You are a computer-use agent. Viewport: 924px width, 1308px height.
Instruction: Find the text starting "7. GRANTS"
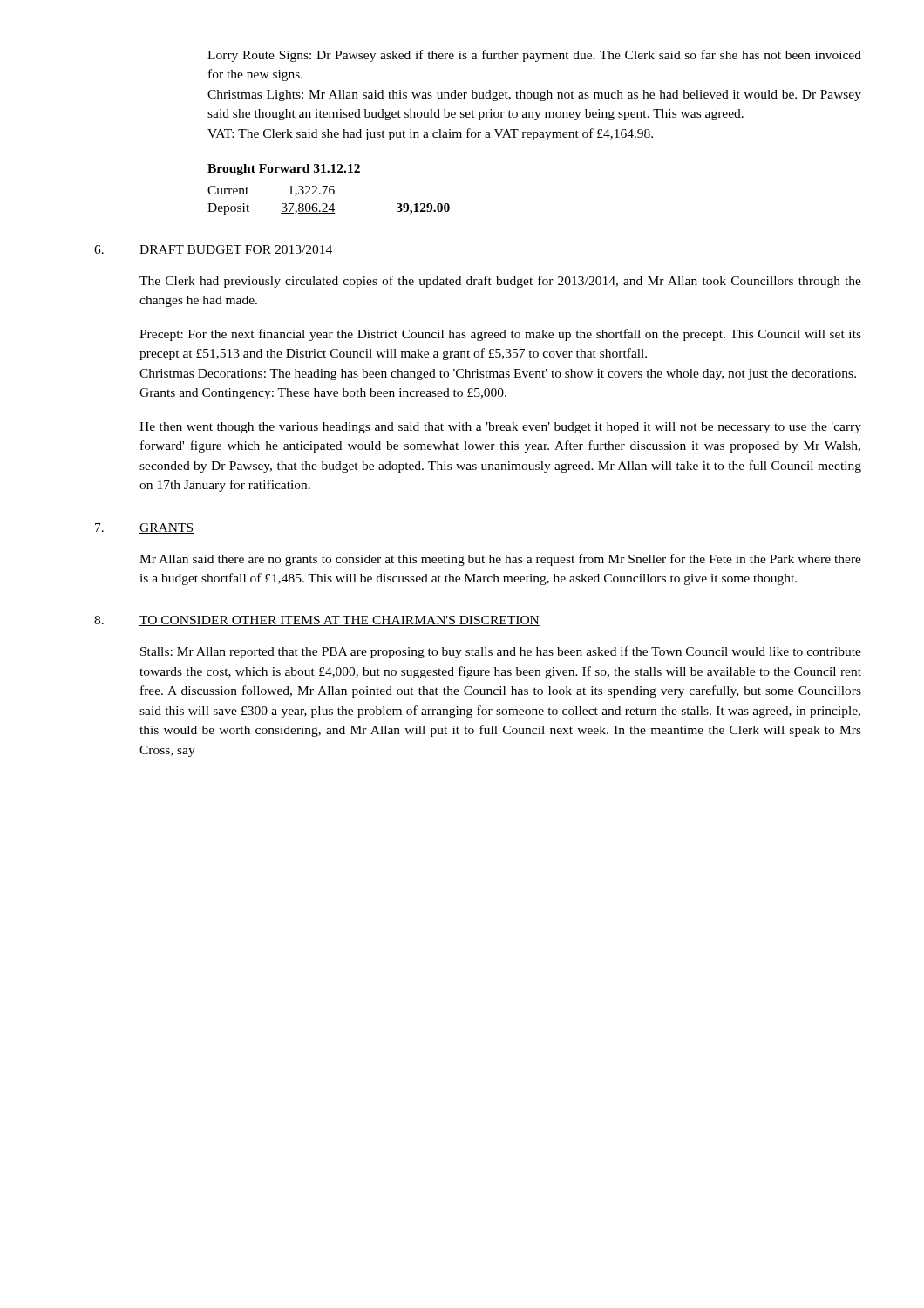[144, 527]
